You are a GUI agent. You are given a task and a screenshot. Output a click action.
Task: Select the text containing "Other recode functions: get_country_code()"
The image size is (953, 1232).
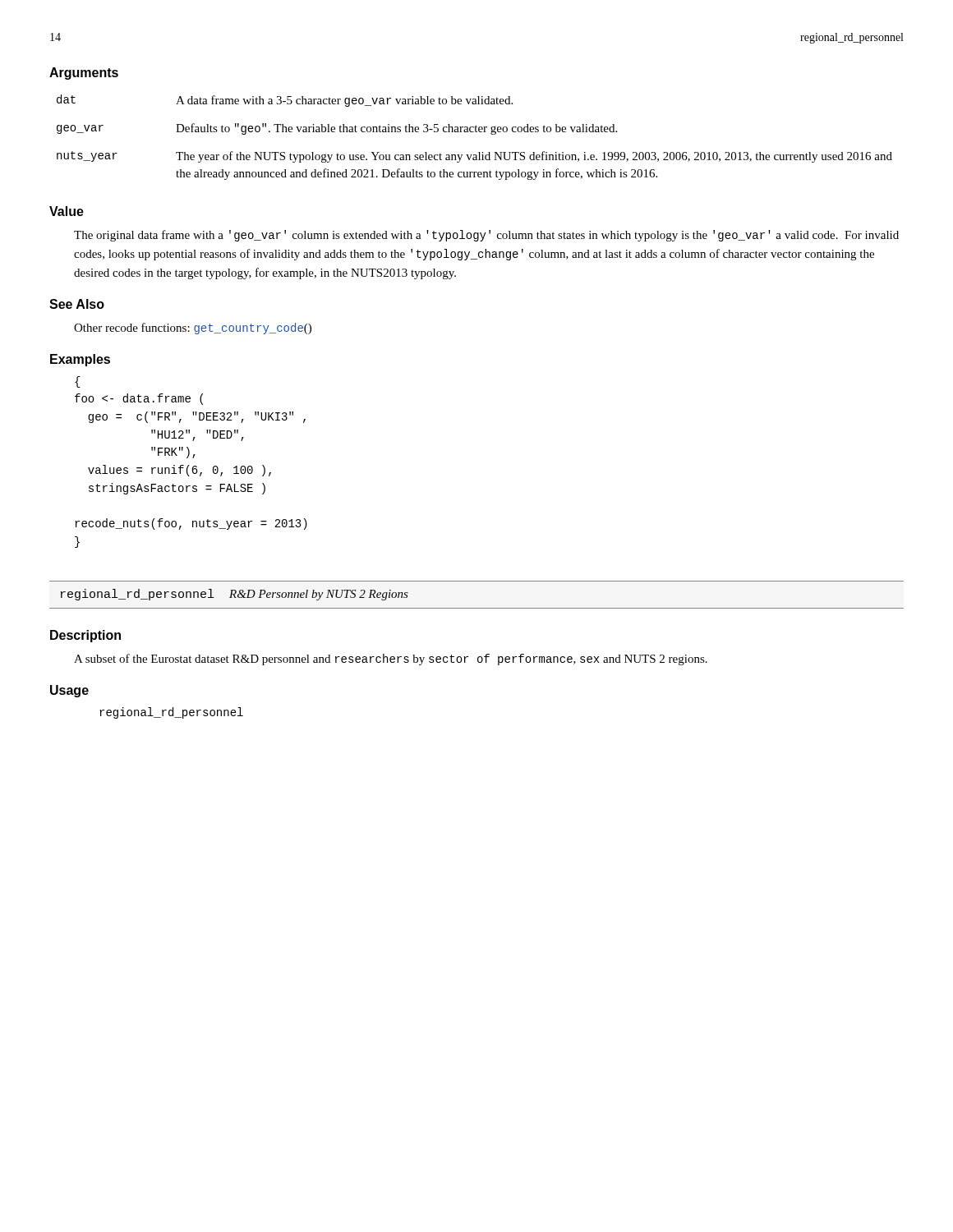[193, 328]
